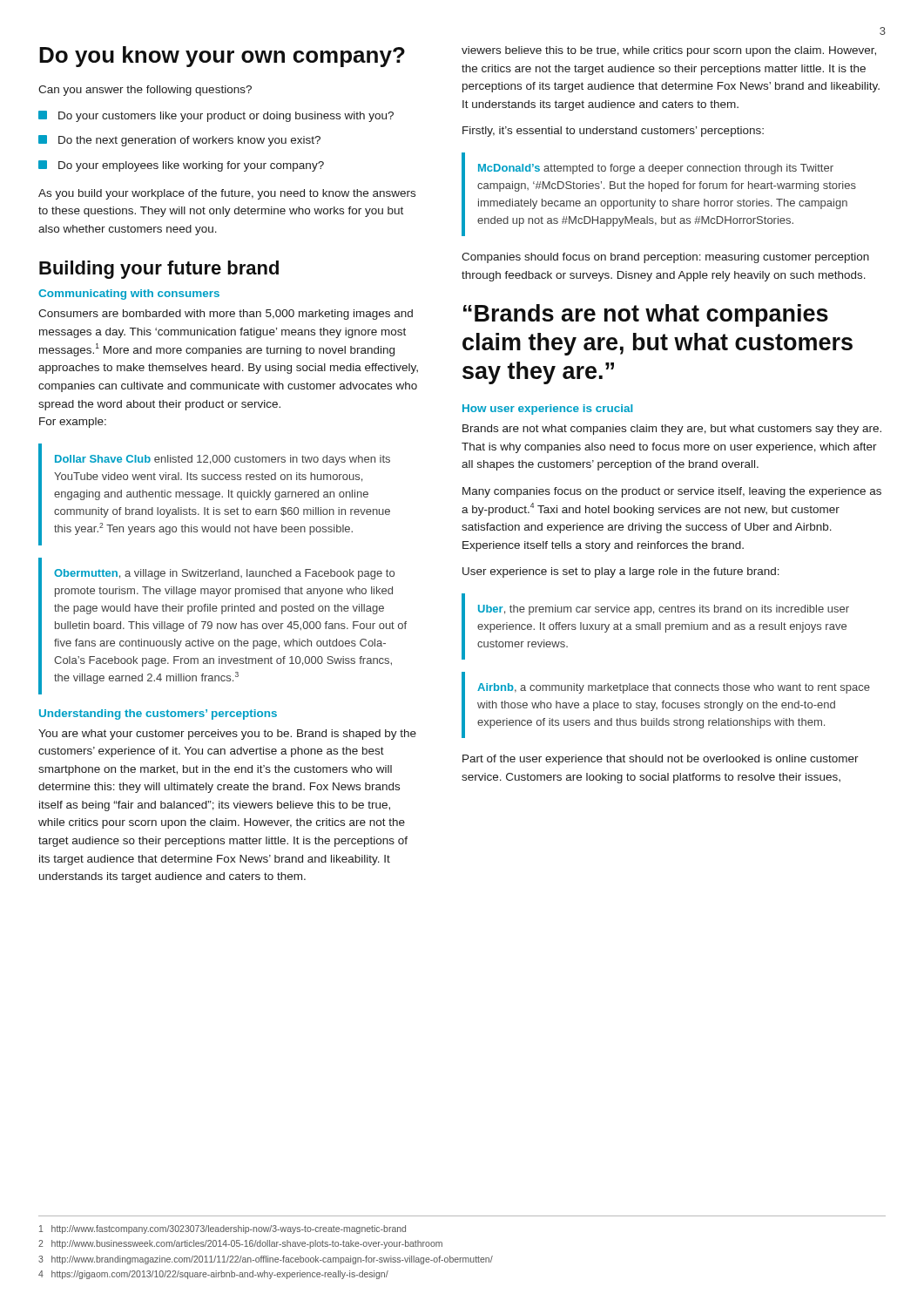Locate the text "2 http://www.businessweek.com/articles/2014-05-16/dollar-shave-plots-to-take-over-your-bathroom"
This screenshot has height=1307, width=924.
240,1244
